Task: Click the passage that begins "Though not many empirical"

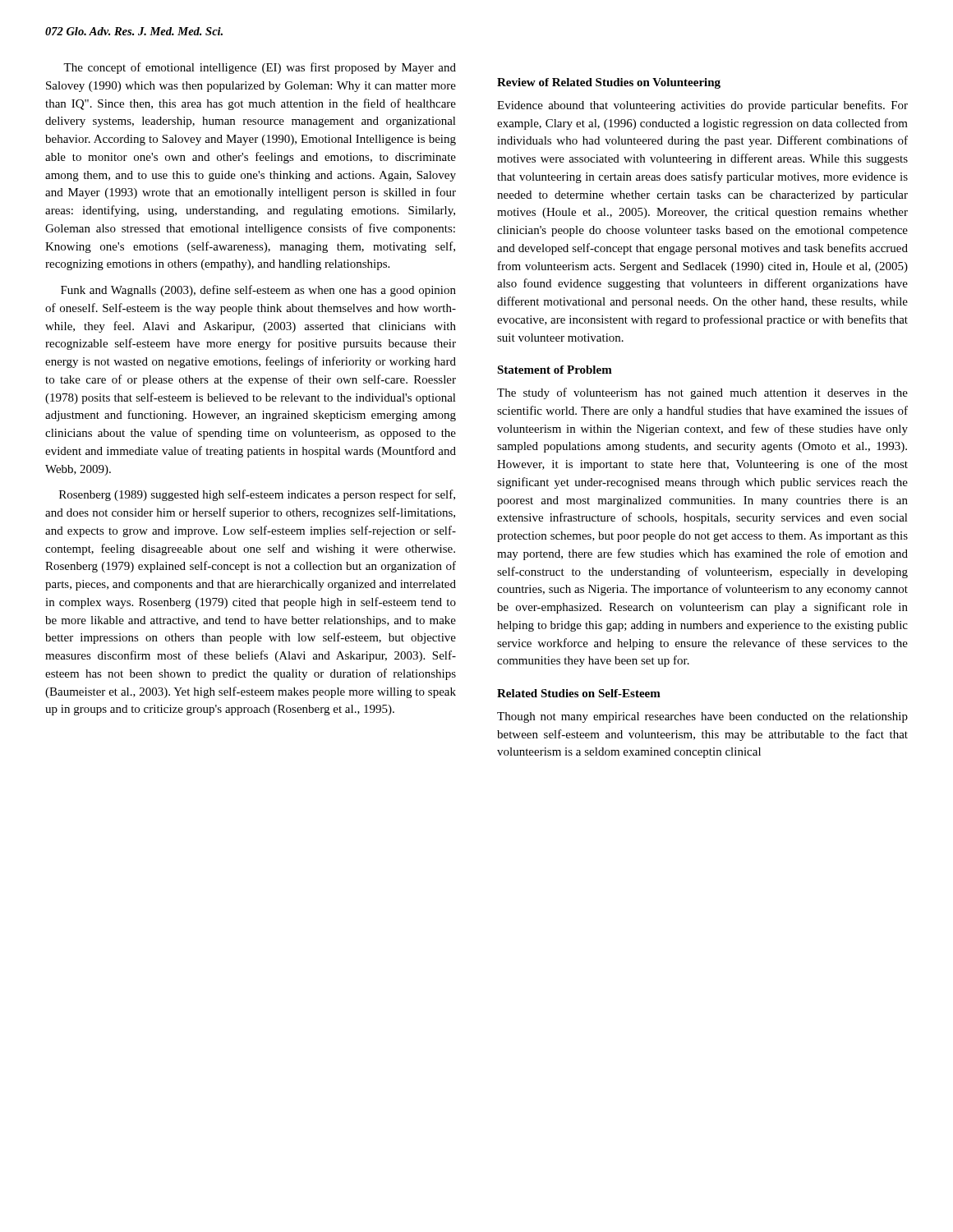Action: pos(702,735)
